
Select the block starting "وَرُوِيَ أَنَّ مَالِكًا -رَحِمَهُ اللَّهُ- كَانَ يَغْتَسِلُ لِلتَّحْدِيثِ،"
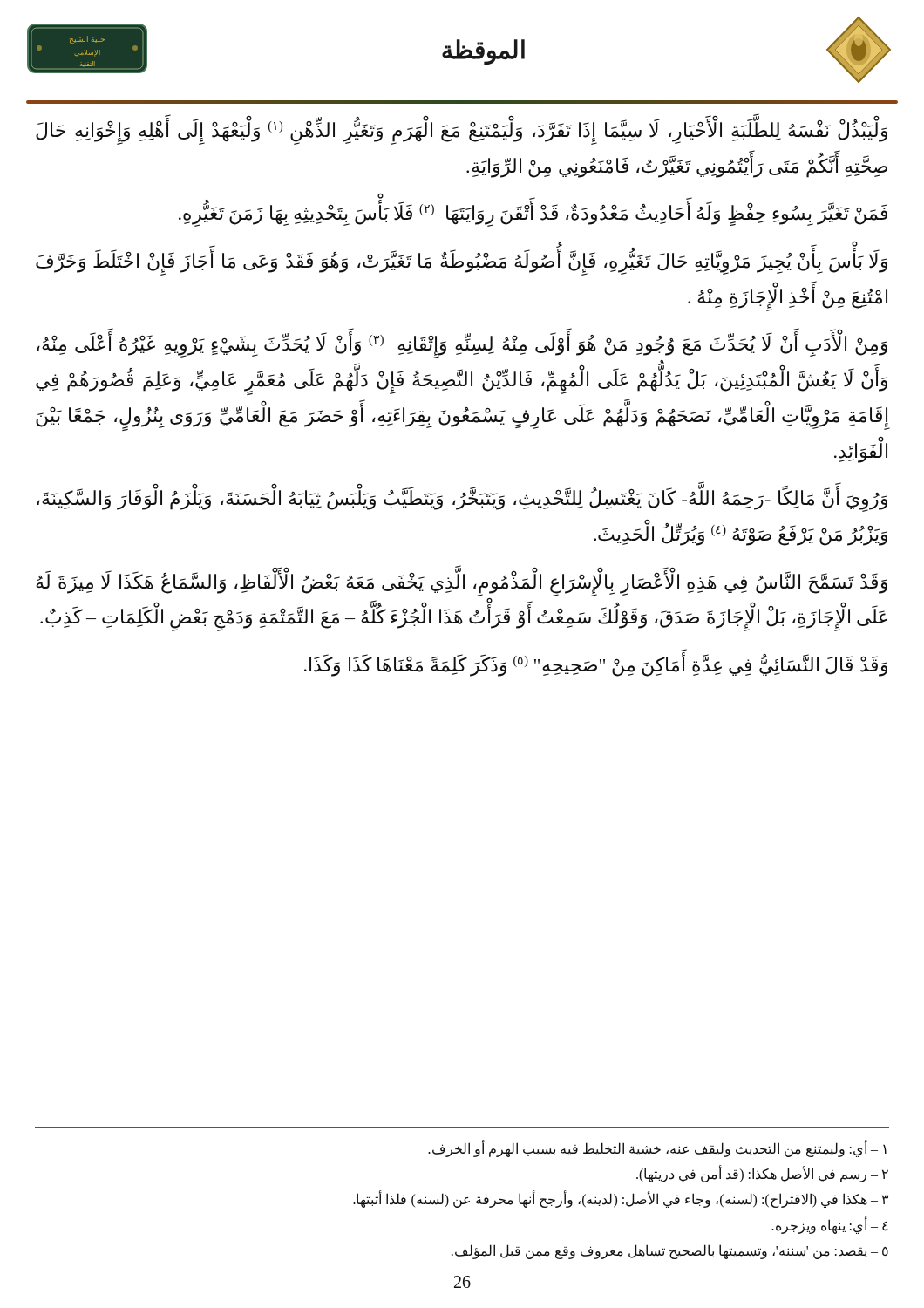tap(462, 517)
